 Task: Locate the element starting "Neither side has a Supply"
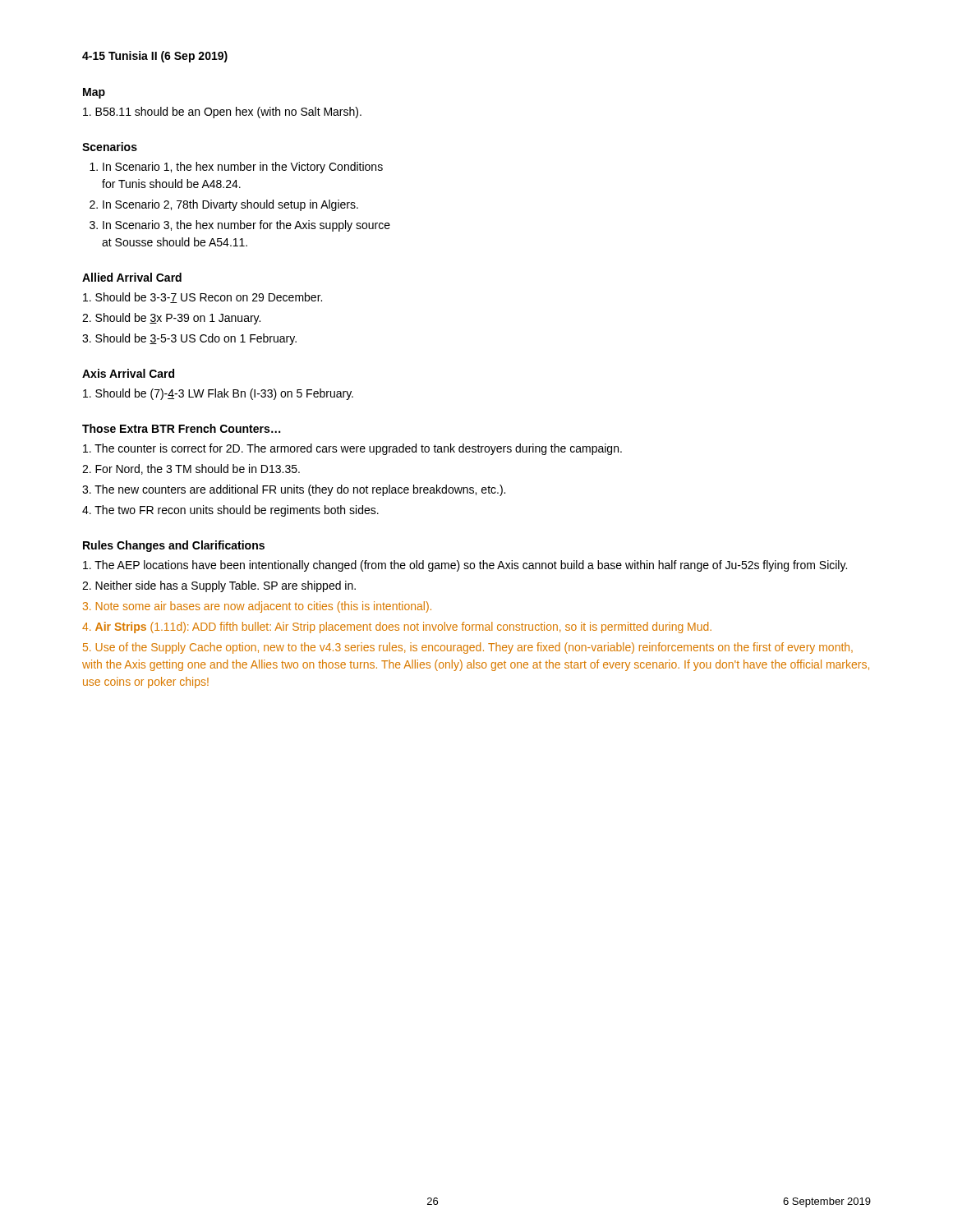point(219,586)
